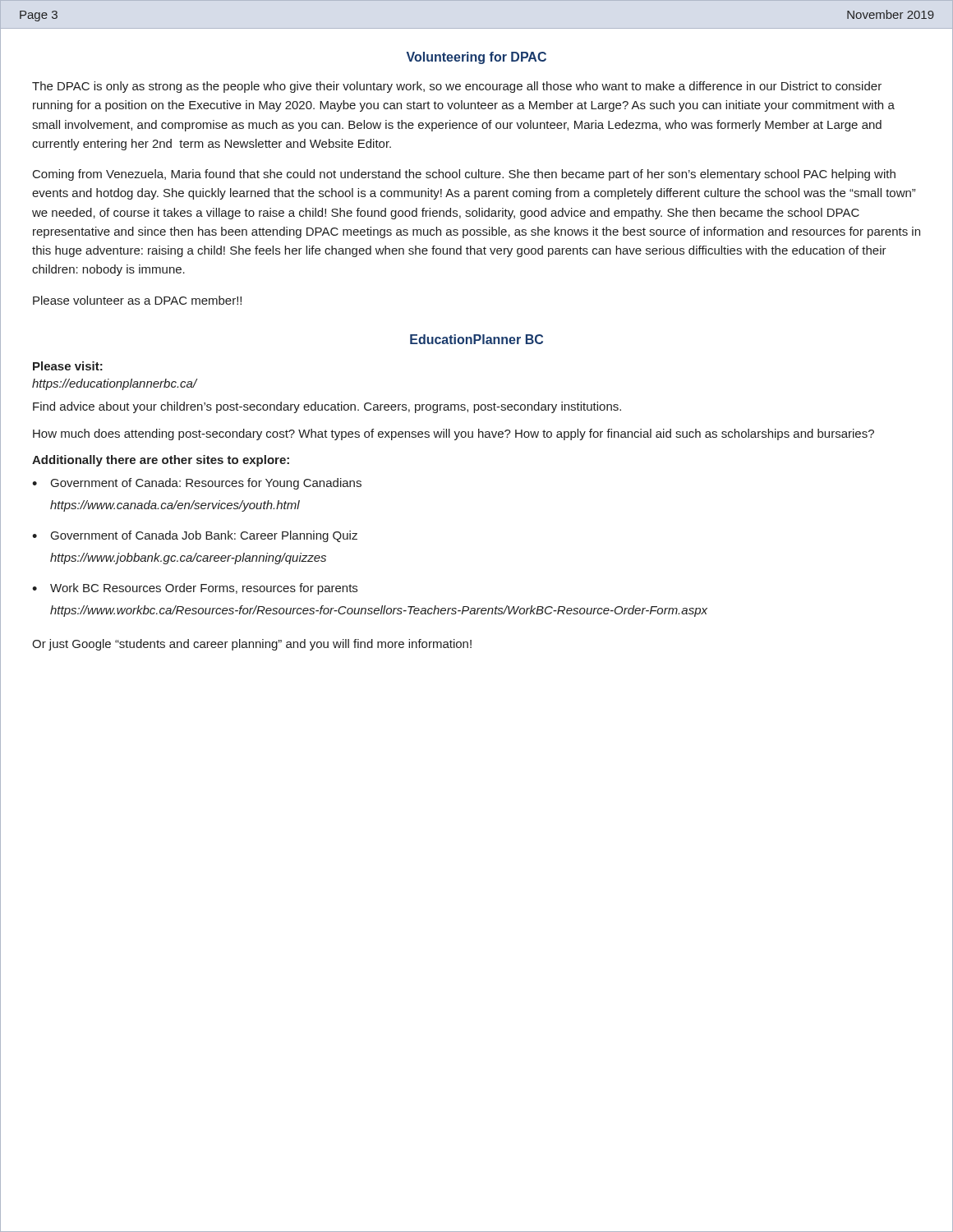This screenshot has width=953, height=1232.
Task: Find the text starting "• Government of Canada: Resources for Young"
Action: tap(197, 484)
